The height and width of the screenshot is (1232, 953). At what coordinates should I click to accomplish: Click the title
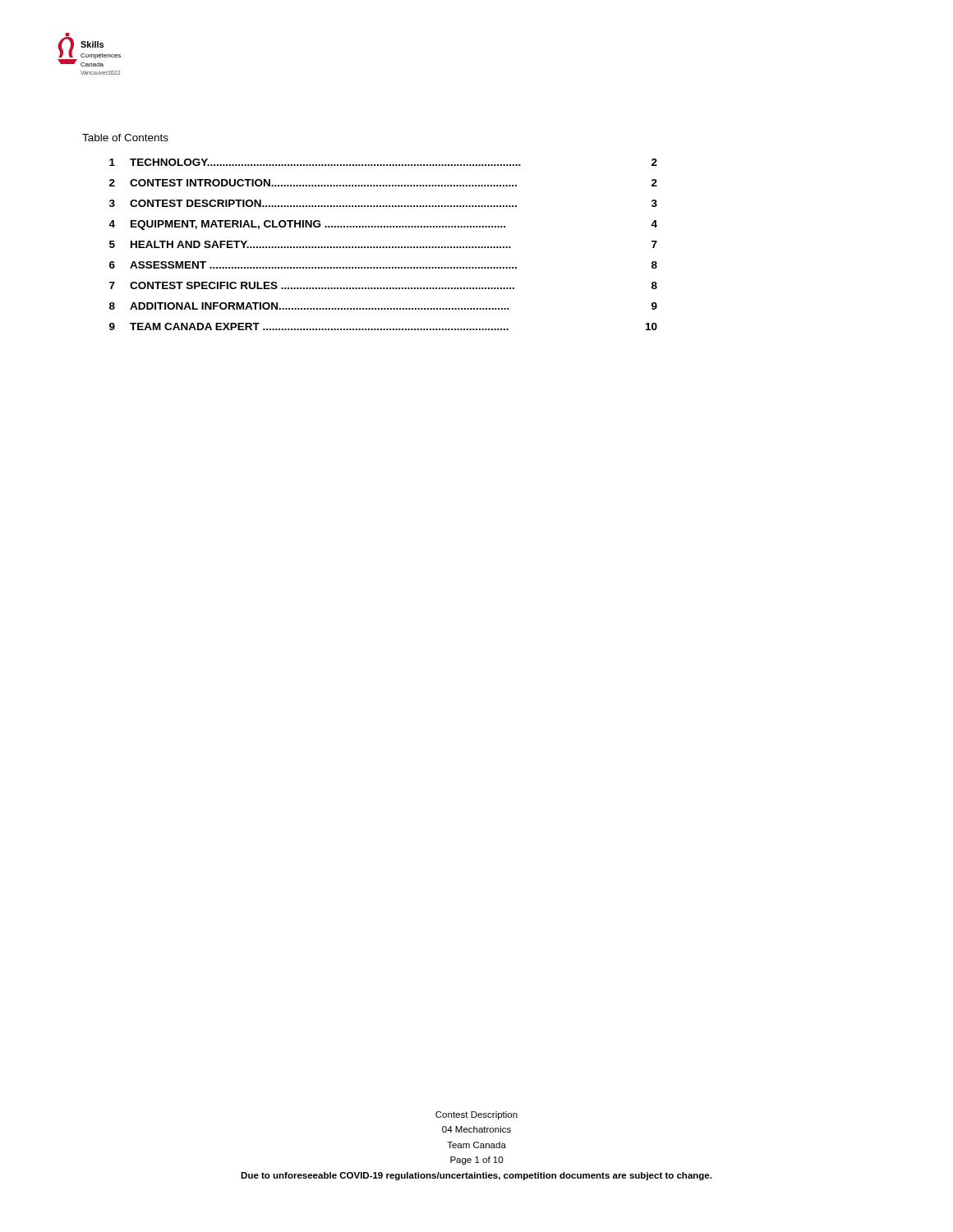tap(125, 138)
